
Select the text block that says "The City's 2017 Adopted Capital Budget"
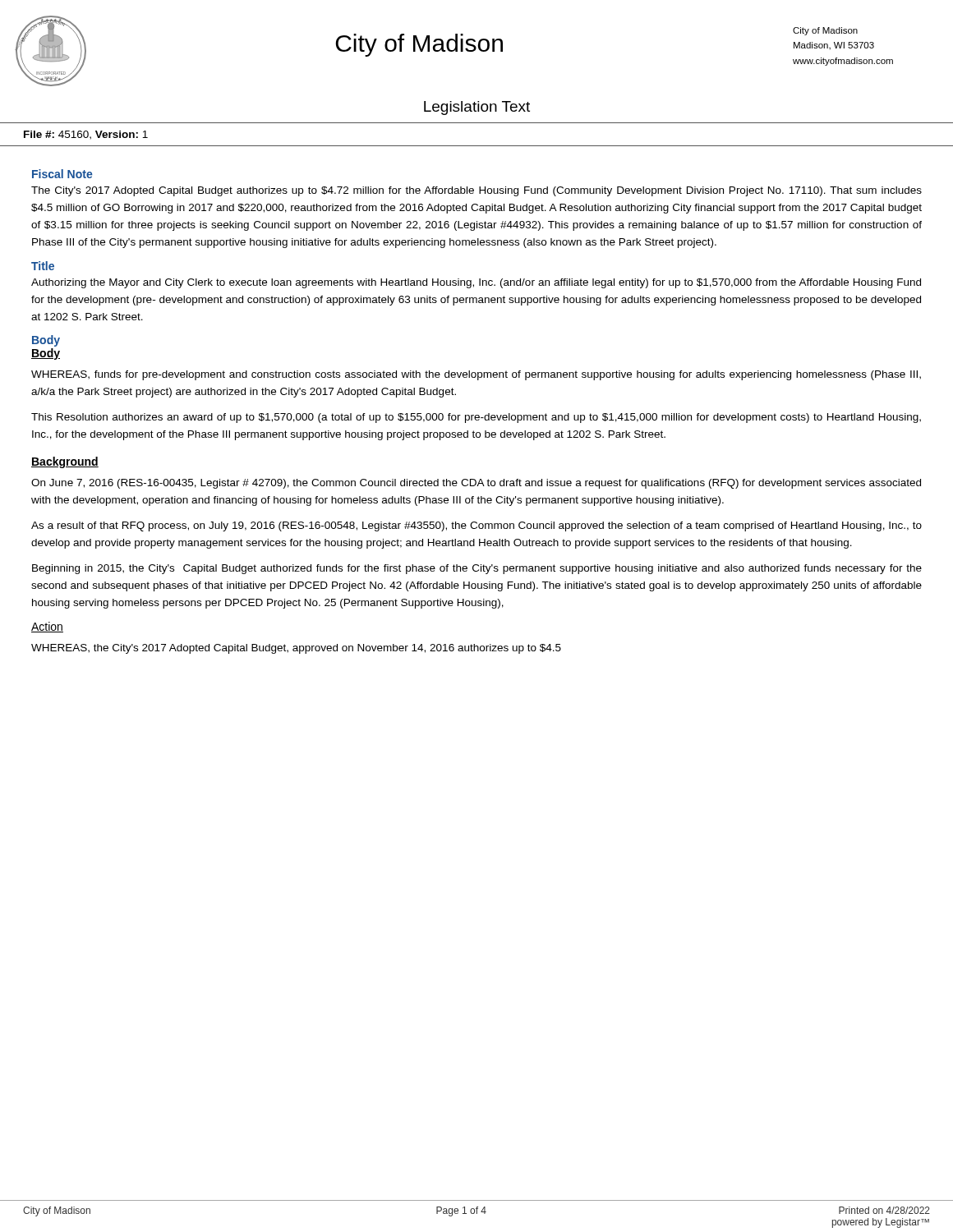pyautogui.click(x=476, y=216)
